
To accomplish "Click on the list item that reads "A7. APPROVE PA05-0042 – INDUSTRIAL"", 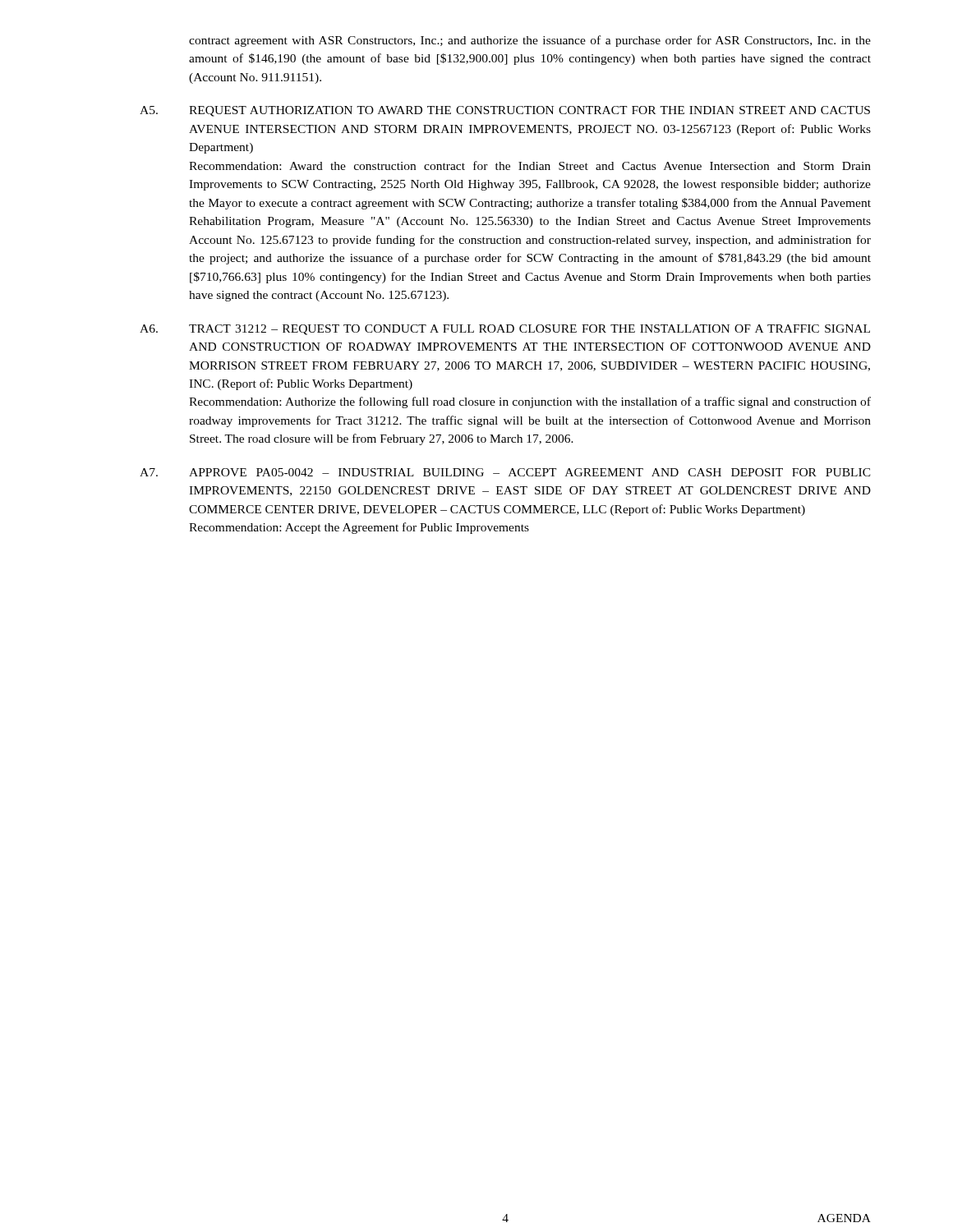I will [x=505, y=500].
